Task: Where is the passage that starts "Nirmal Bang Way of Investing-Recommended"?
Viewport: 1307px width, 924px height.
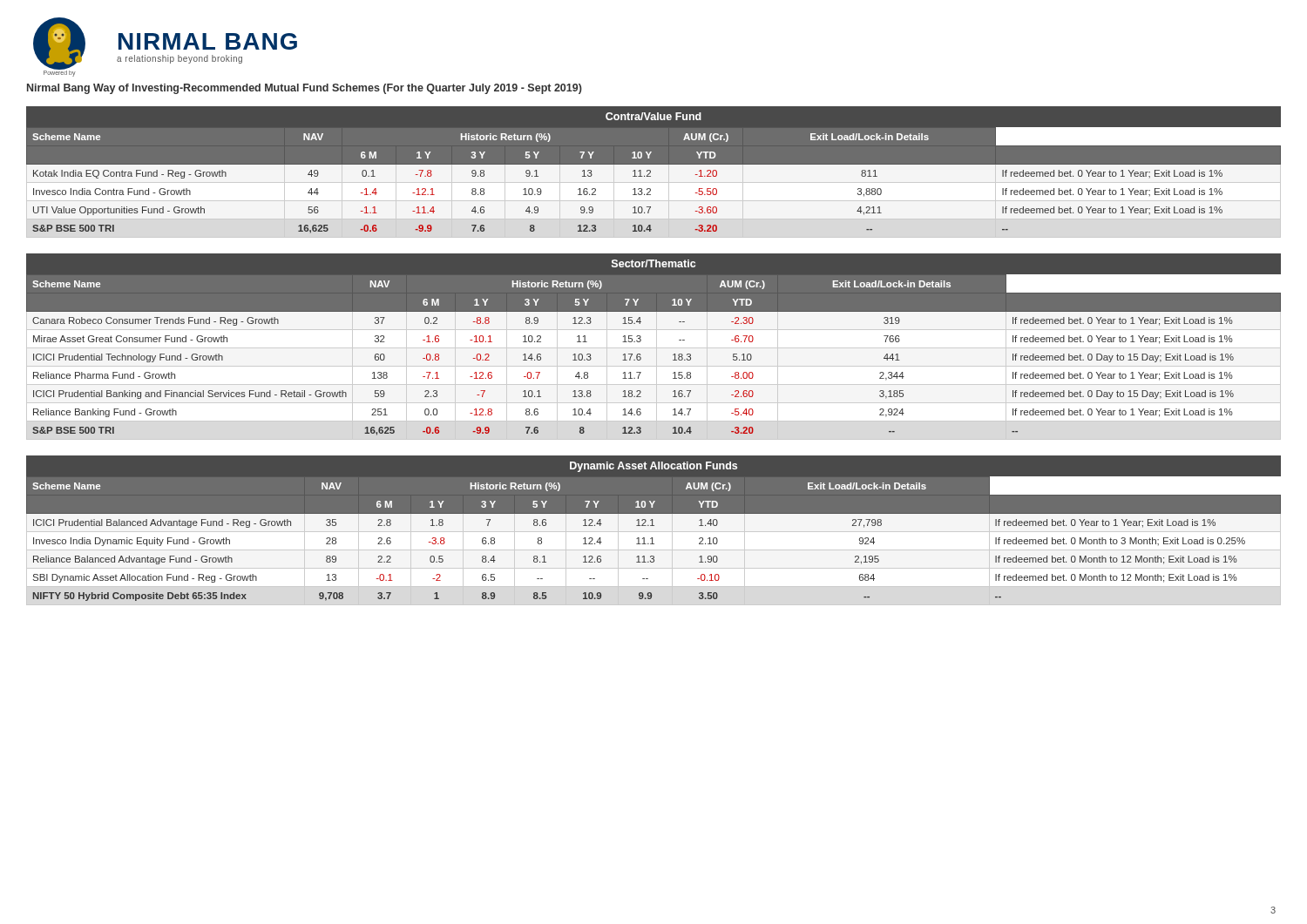Action: click(x=304, y=88)
